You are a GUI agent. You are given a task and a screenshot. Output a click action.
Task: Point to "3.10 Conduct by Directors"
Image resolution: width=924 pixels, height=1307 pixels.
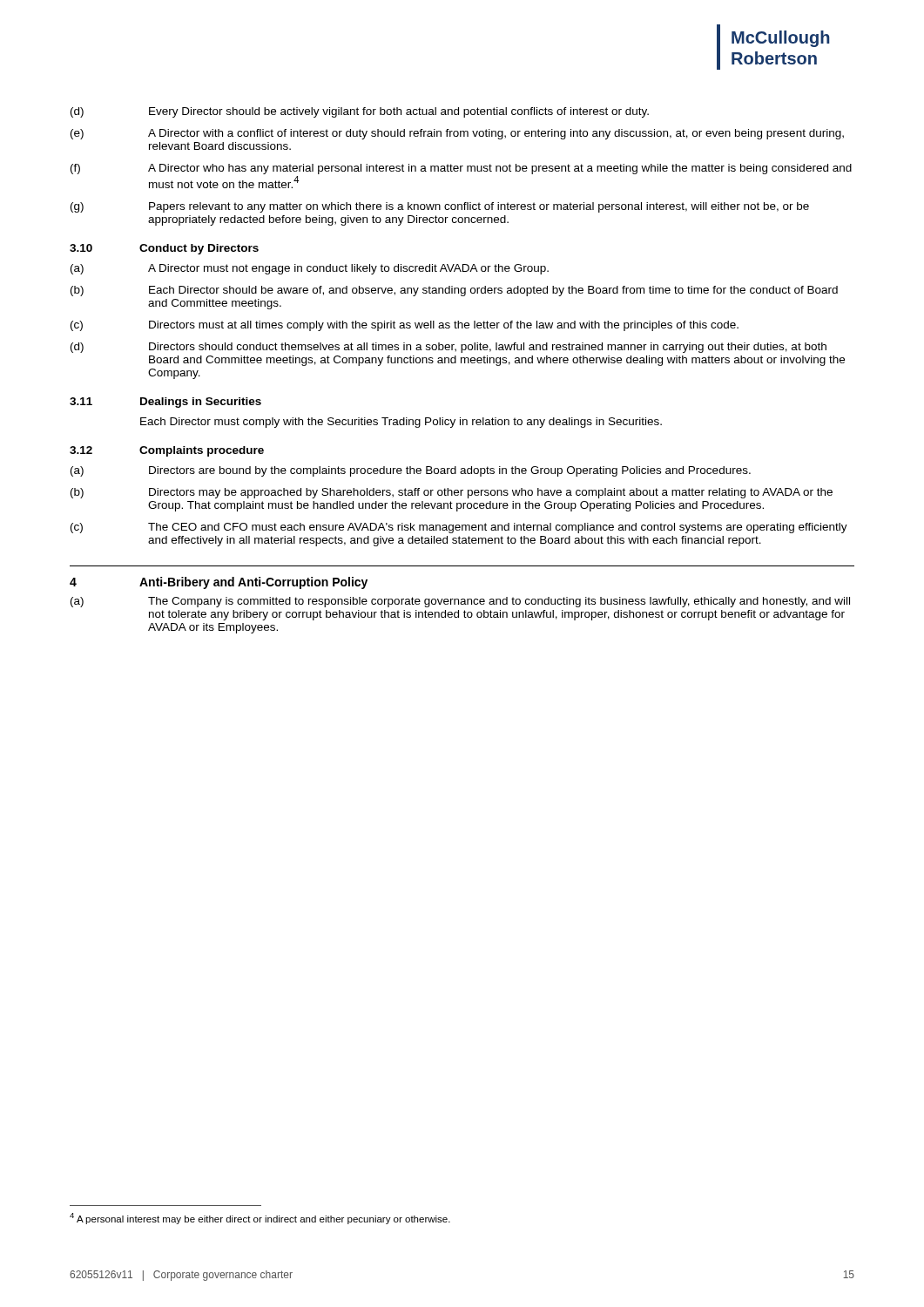(x=164, y=249)
